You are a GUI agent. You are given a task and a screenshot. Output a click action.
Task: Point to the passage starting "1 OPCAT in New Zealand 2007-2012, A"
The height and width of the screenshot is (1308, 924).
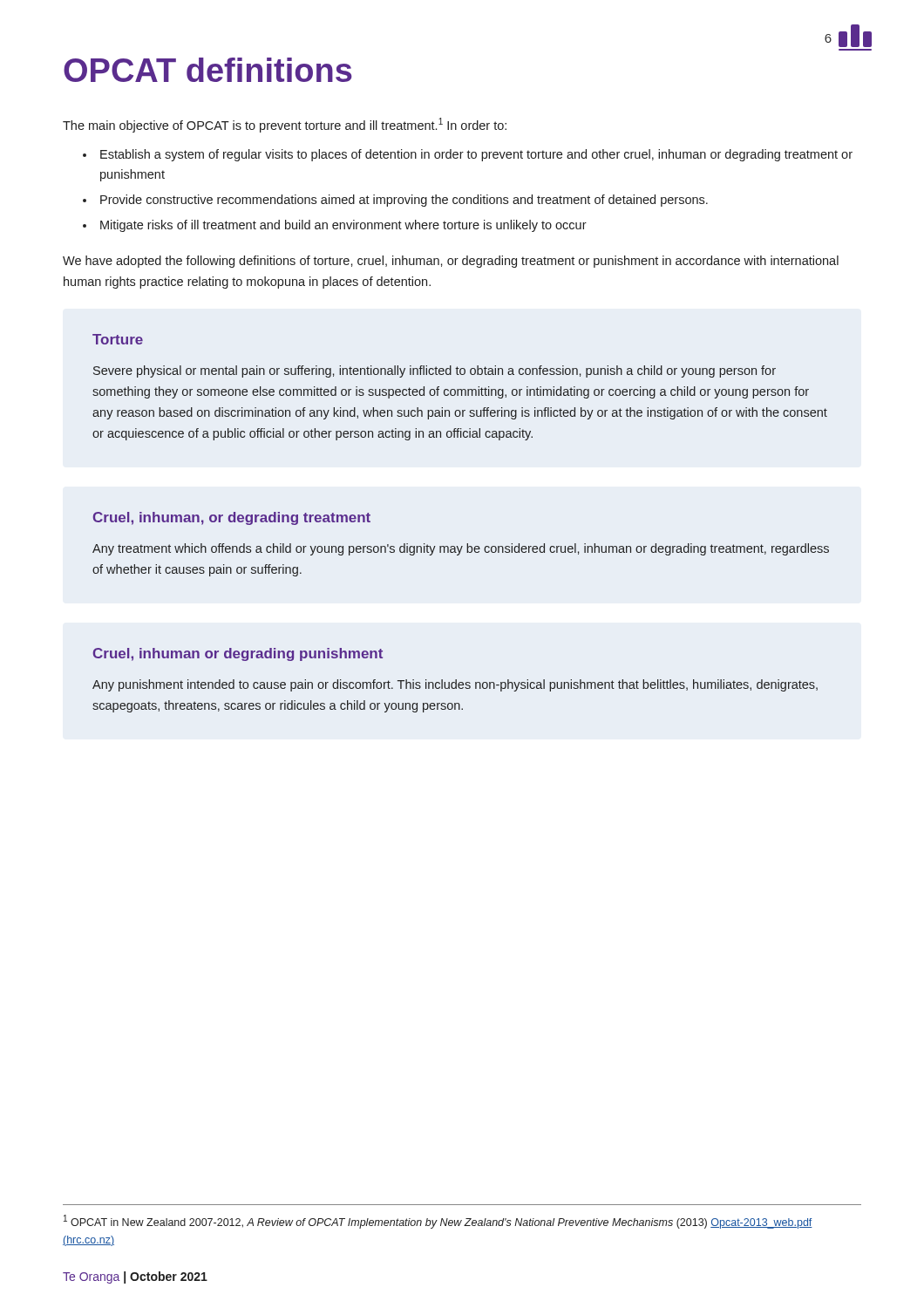click(x=437, y=1230)
